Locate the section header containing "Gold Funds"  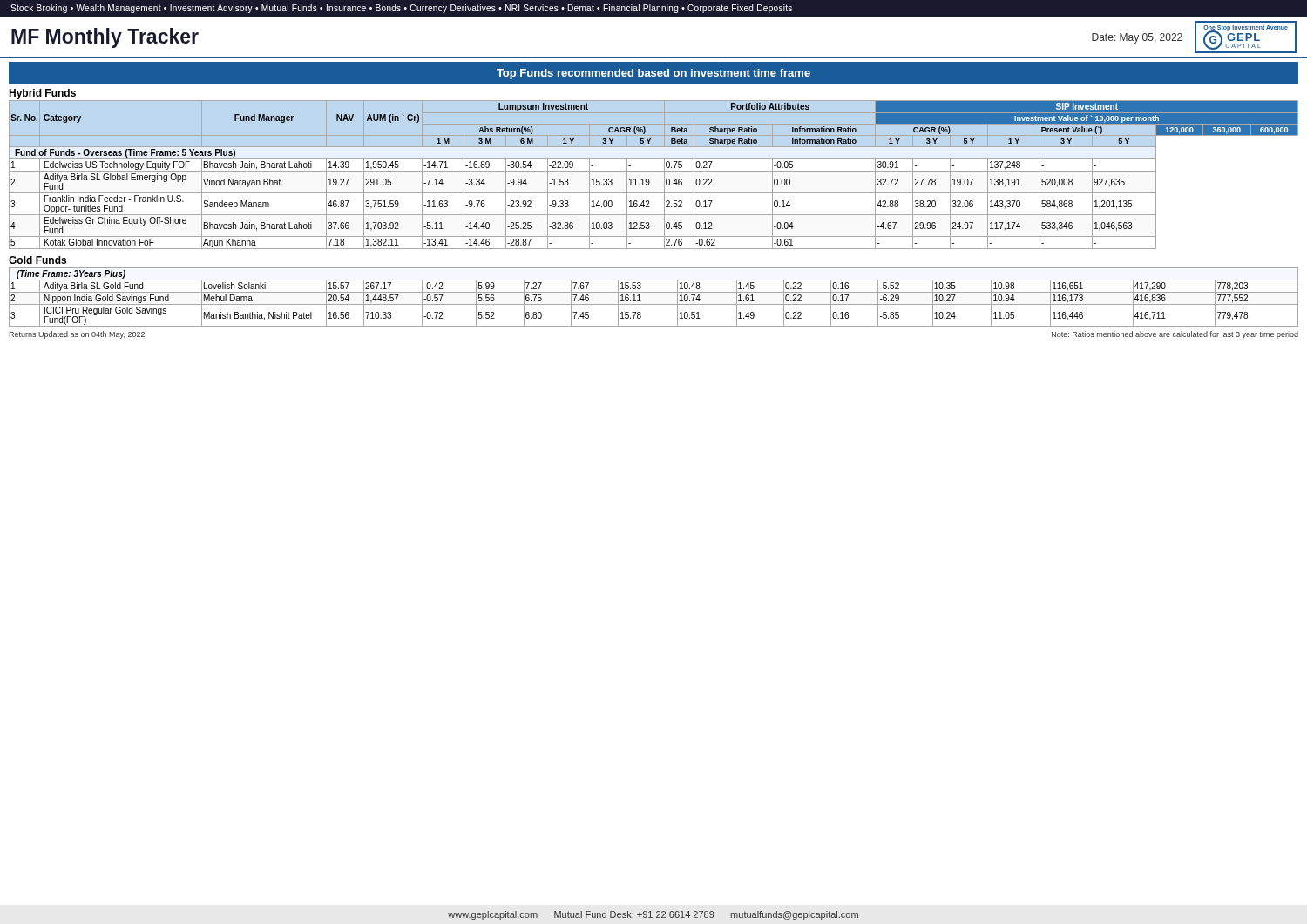tap(38, 260)
